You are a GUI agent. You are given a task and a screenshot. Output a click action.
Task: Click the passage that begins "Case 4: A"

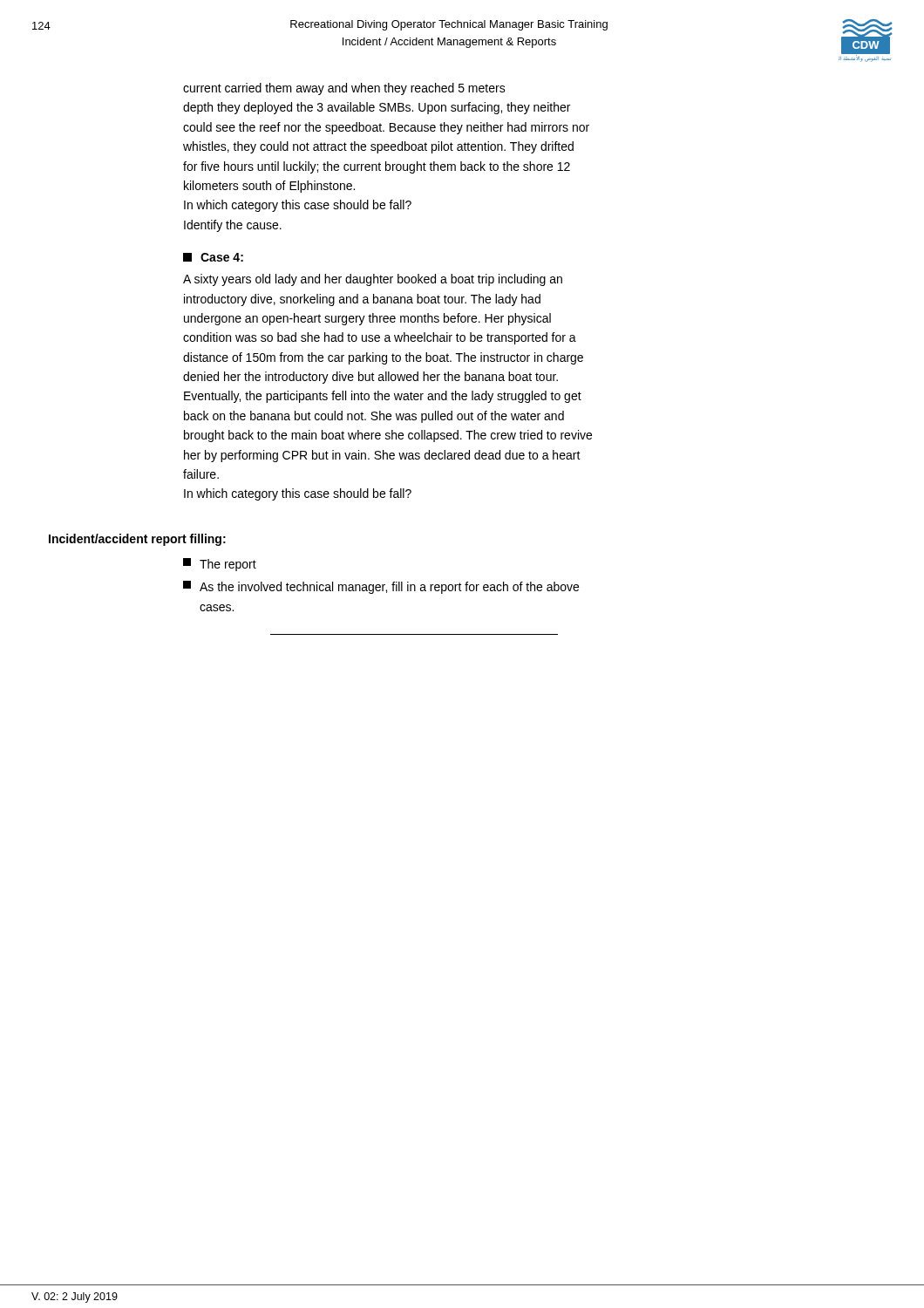tap(530, 377)
